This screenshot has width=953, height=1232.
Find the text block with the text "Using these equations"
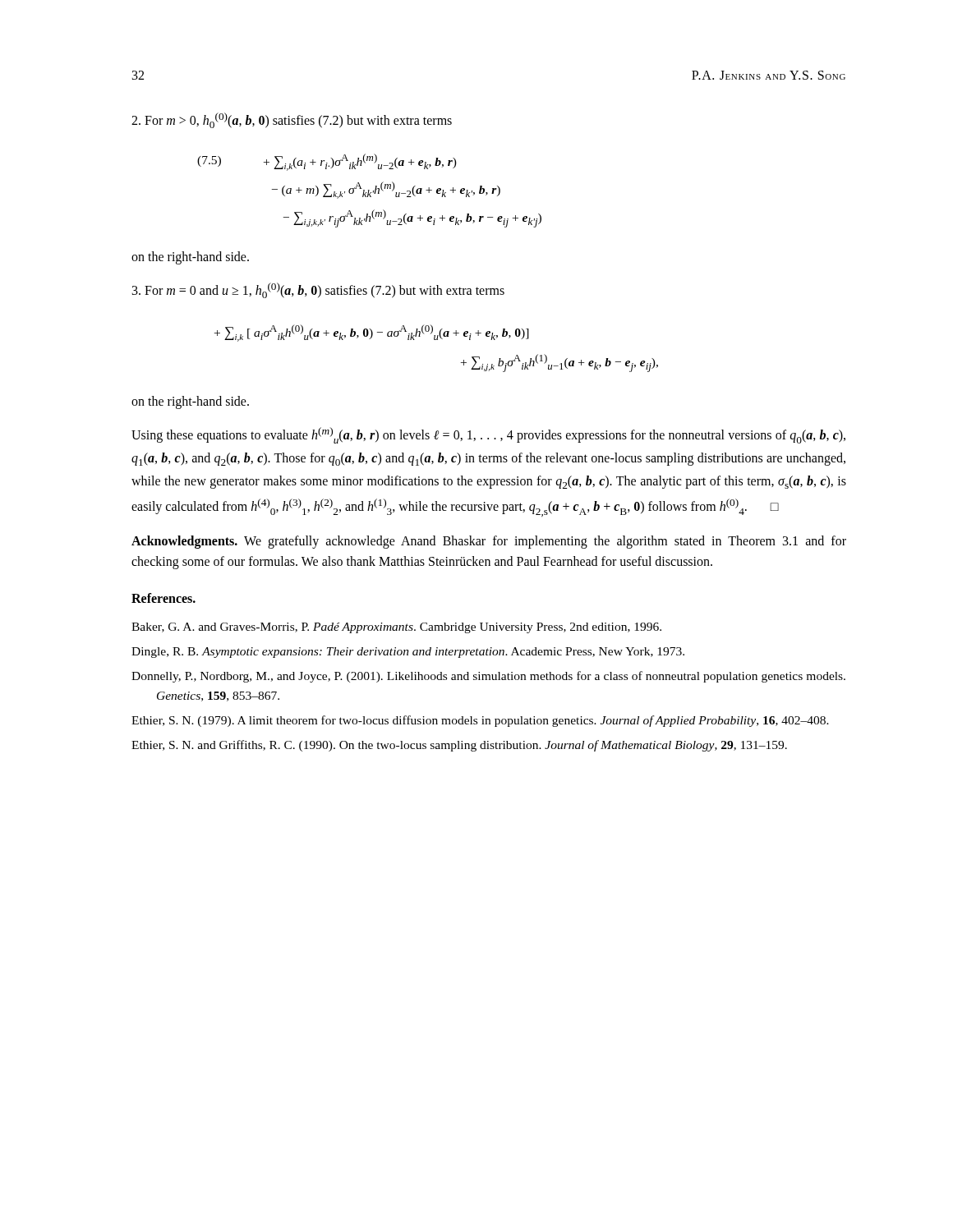click(489, 471)
